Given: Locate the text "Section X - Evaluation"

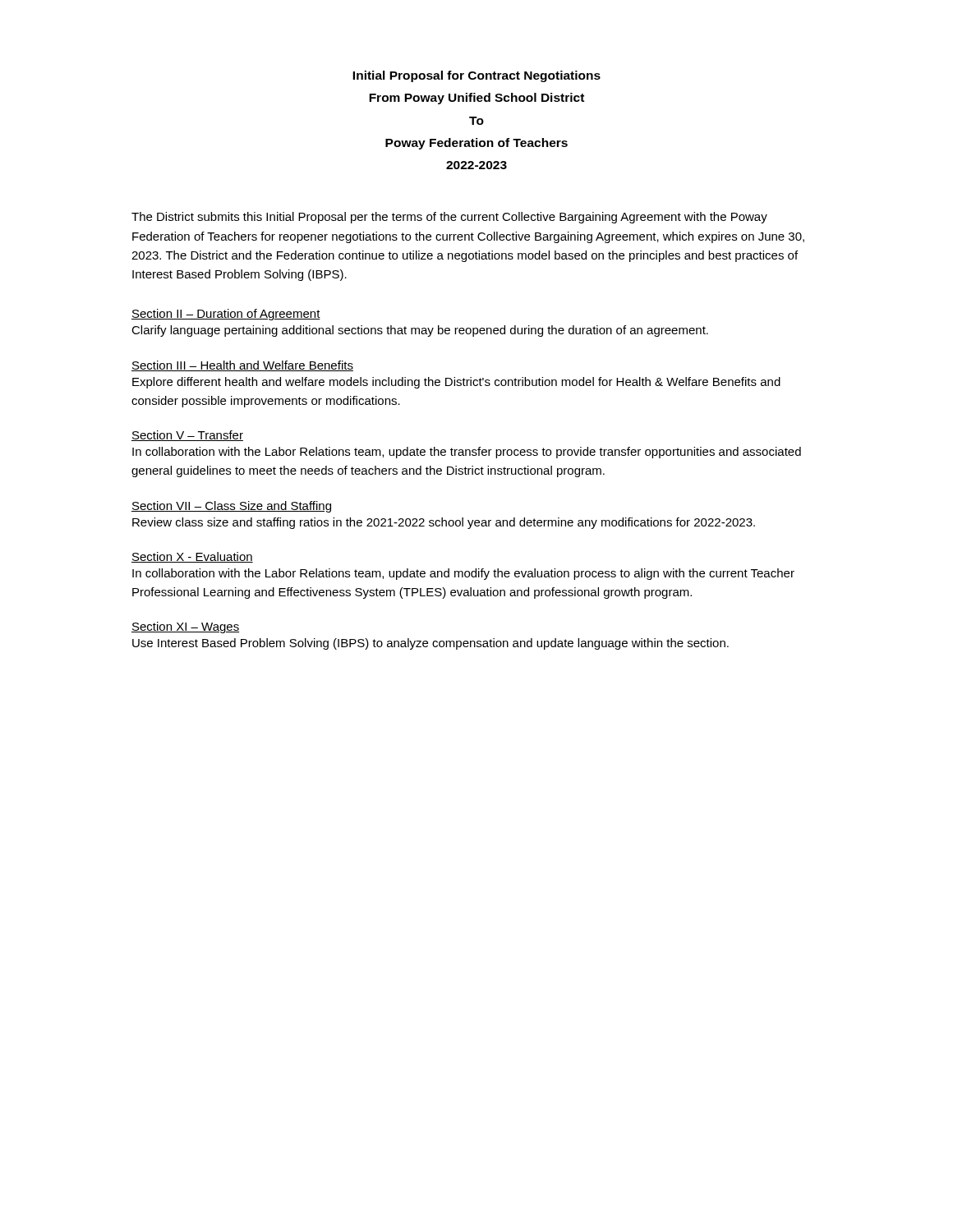Looking at the screenshot, I should pyautogui.click(x=192, y=556).
